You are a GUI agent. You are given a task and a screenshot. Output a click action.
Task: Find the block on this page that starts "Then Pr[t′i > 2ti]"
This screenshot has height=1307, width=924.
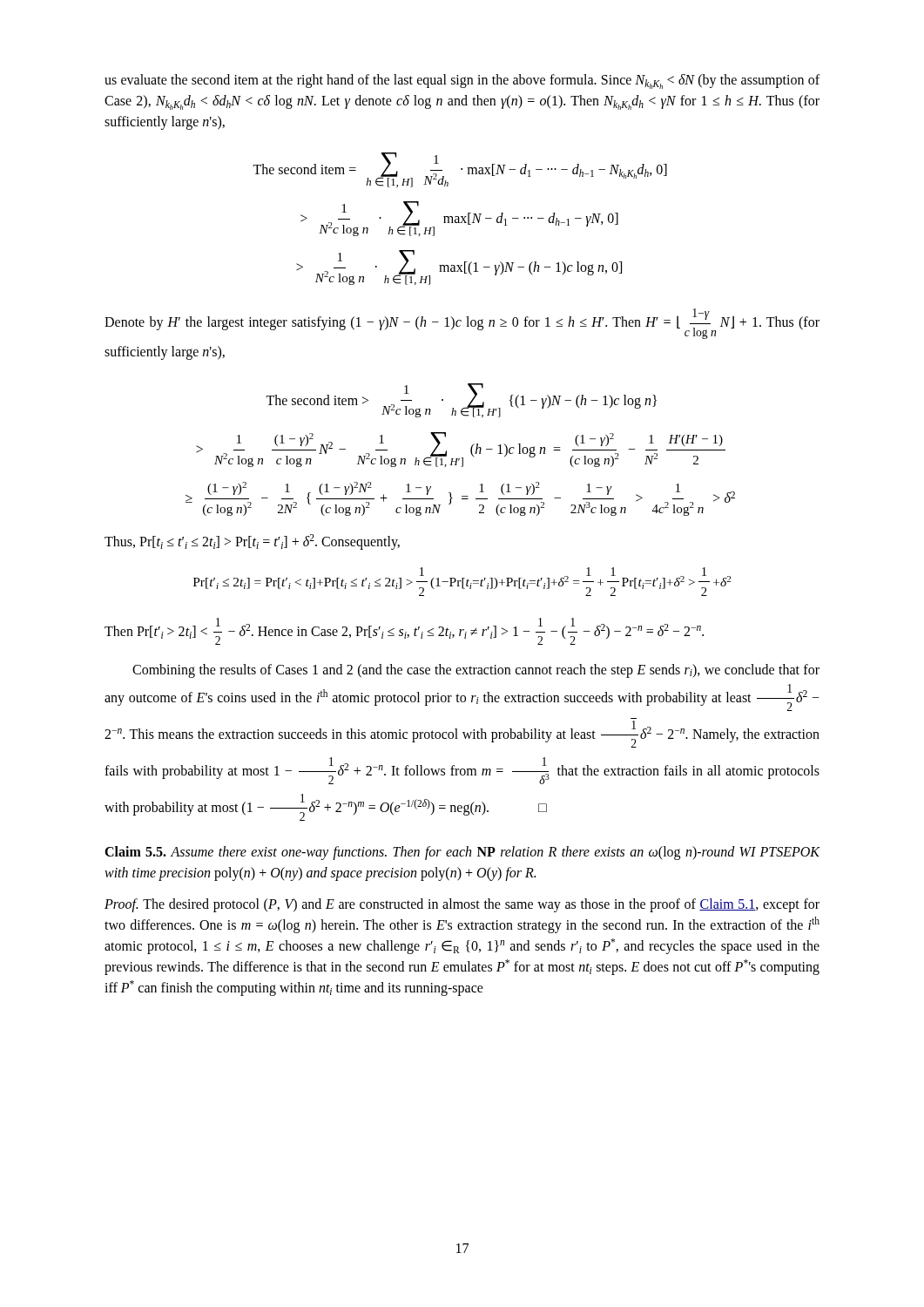click(405, 633)
